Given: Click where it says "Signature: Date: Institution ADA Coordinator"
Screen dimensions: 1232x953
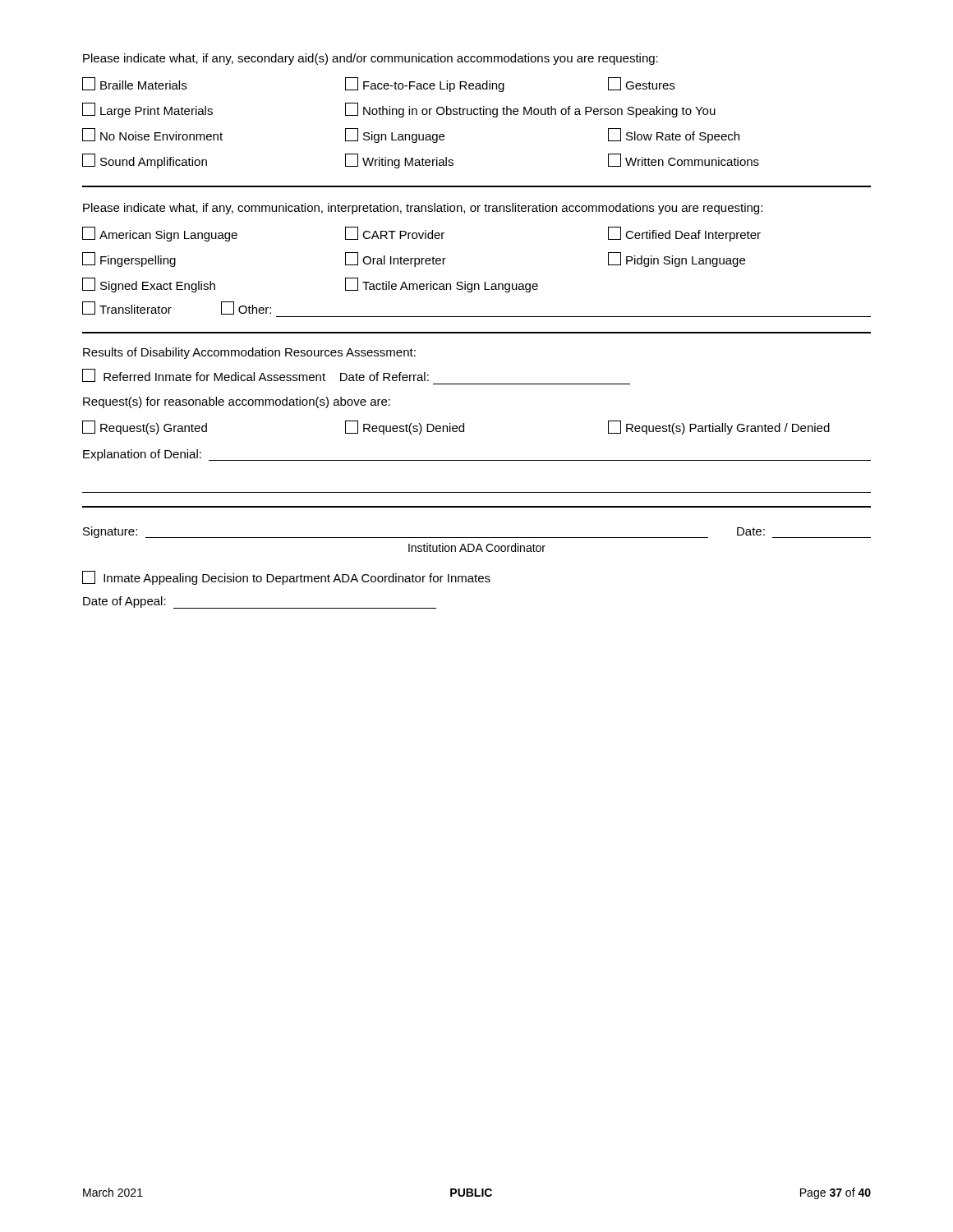Looking at the screenshot, I should [476, 539].
